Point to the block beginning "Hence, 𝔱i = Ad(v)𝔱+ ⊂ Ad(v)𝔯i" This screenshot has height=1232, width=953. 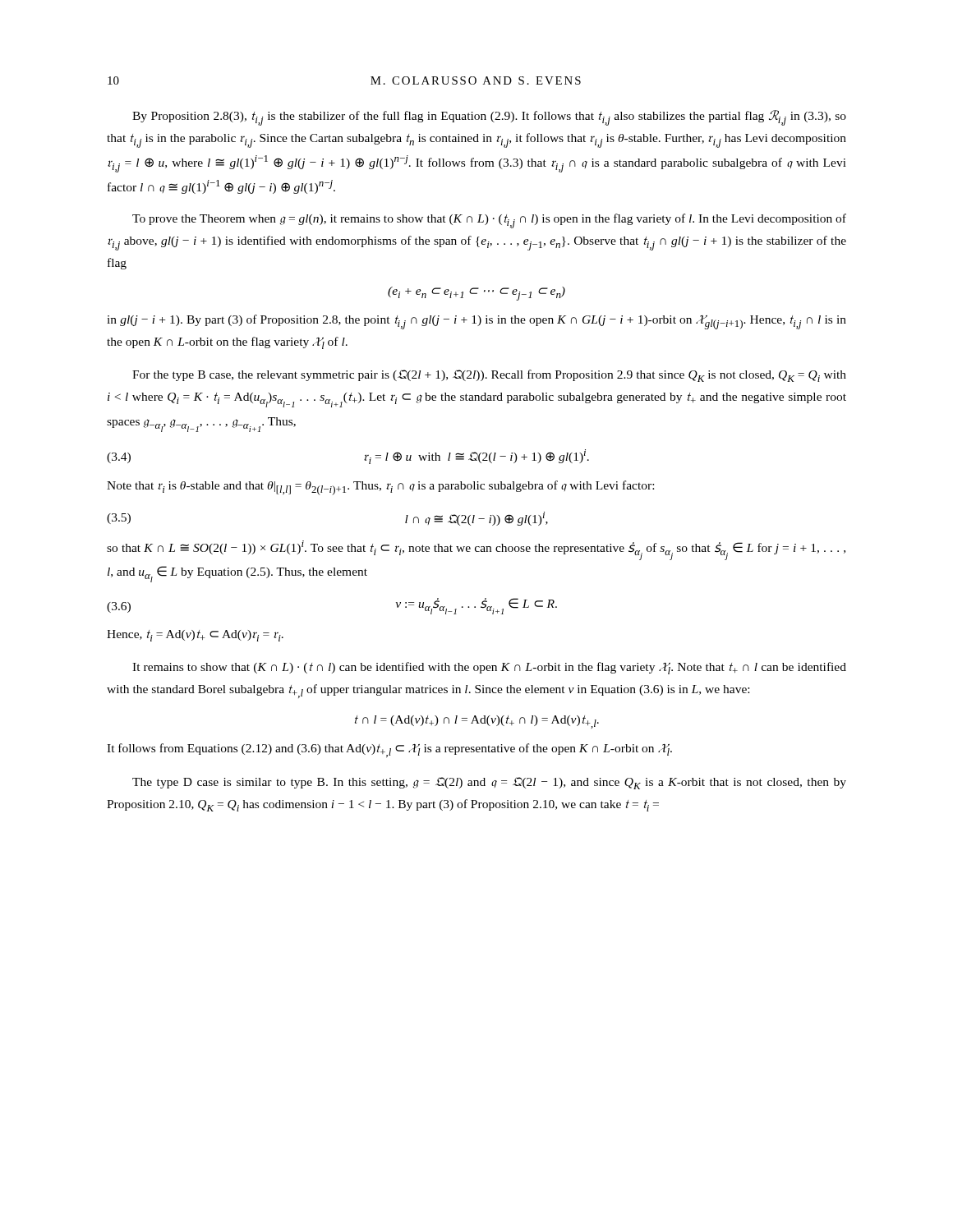click(195, 636)
